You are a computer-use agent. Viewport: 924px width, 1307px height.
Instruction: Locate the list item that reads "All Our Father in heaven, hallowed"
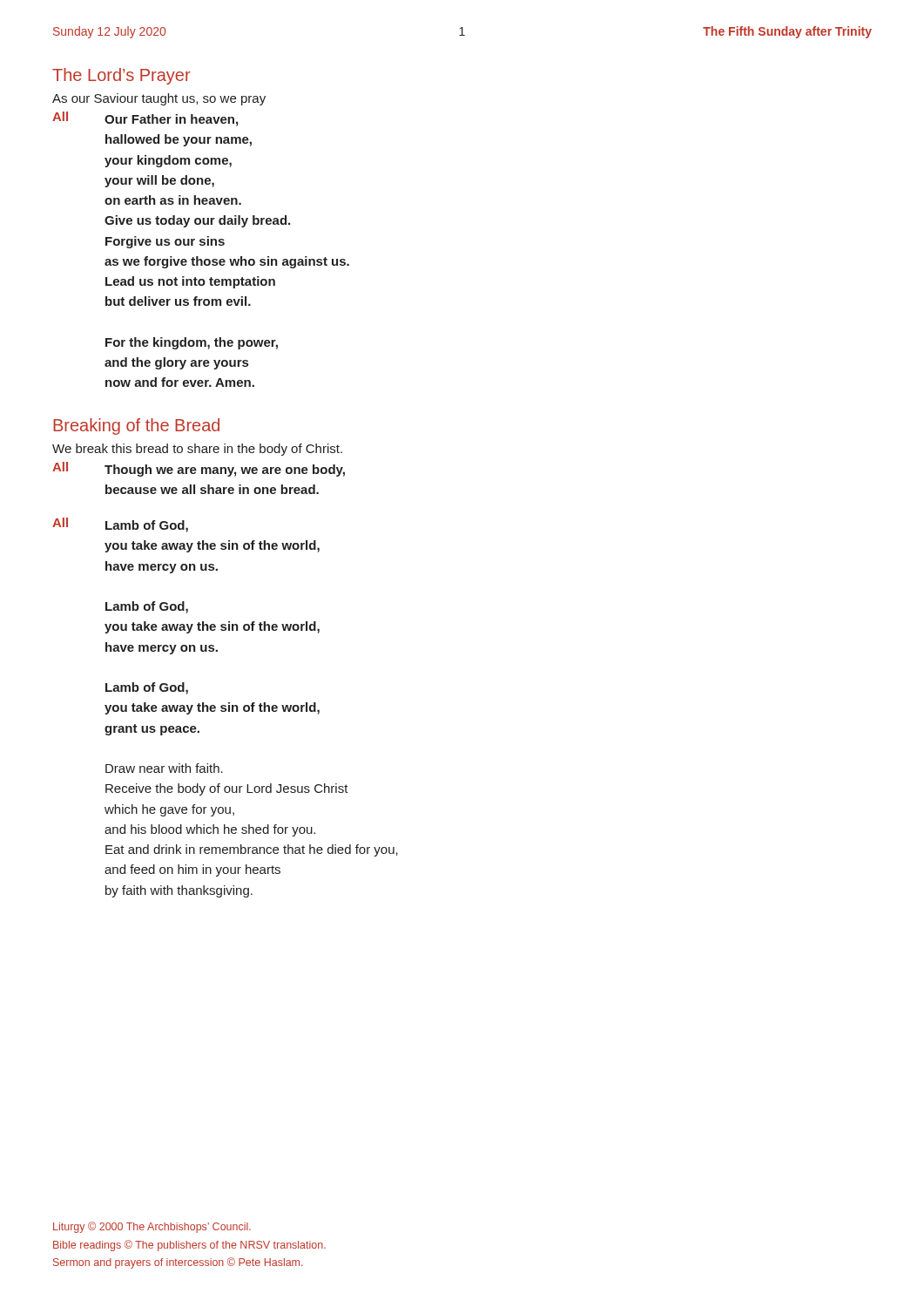click(x=145, y=119)
